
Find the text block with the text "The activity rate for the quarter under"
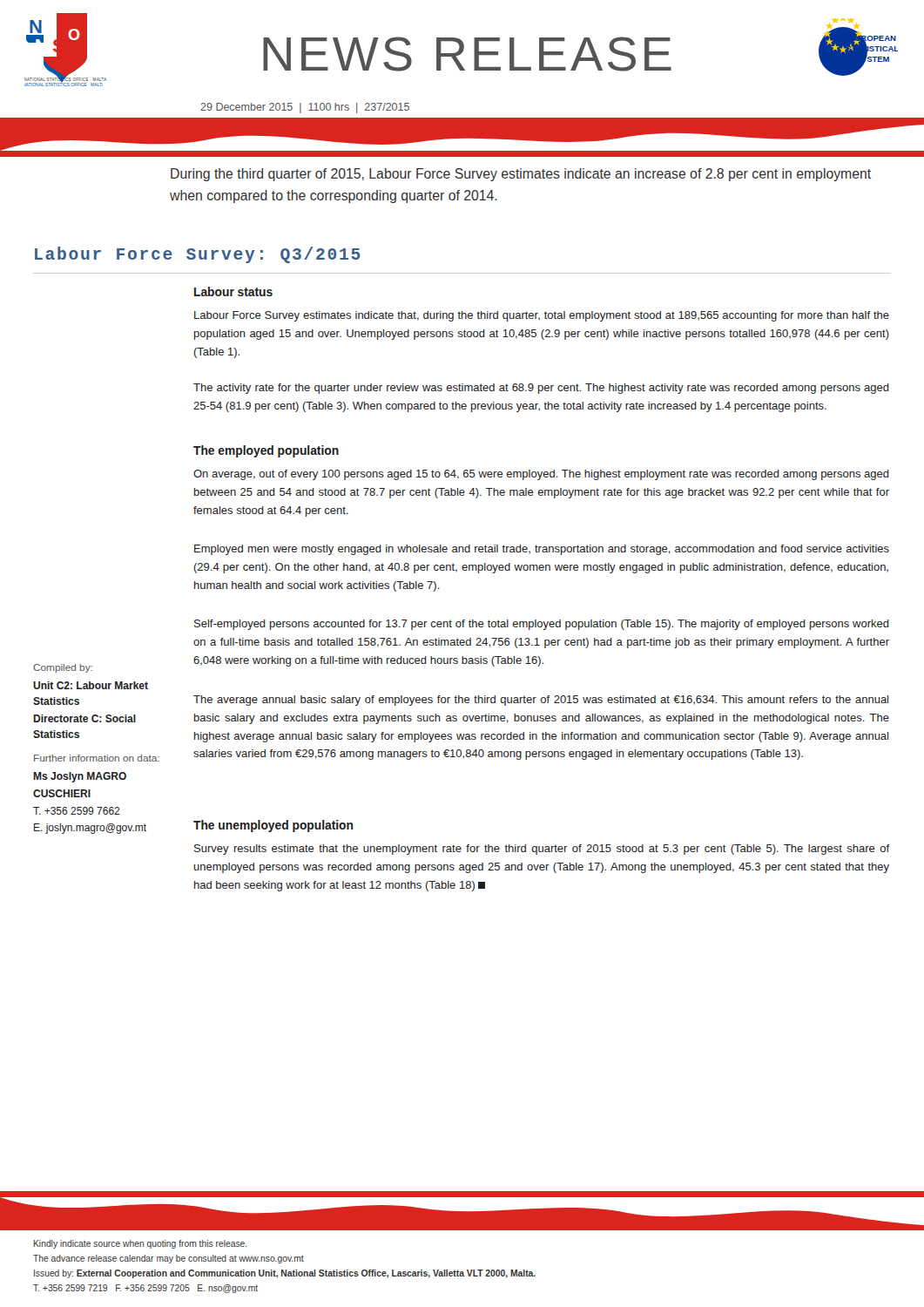[x=541, y=397]
